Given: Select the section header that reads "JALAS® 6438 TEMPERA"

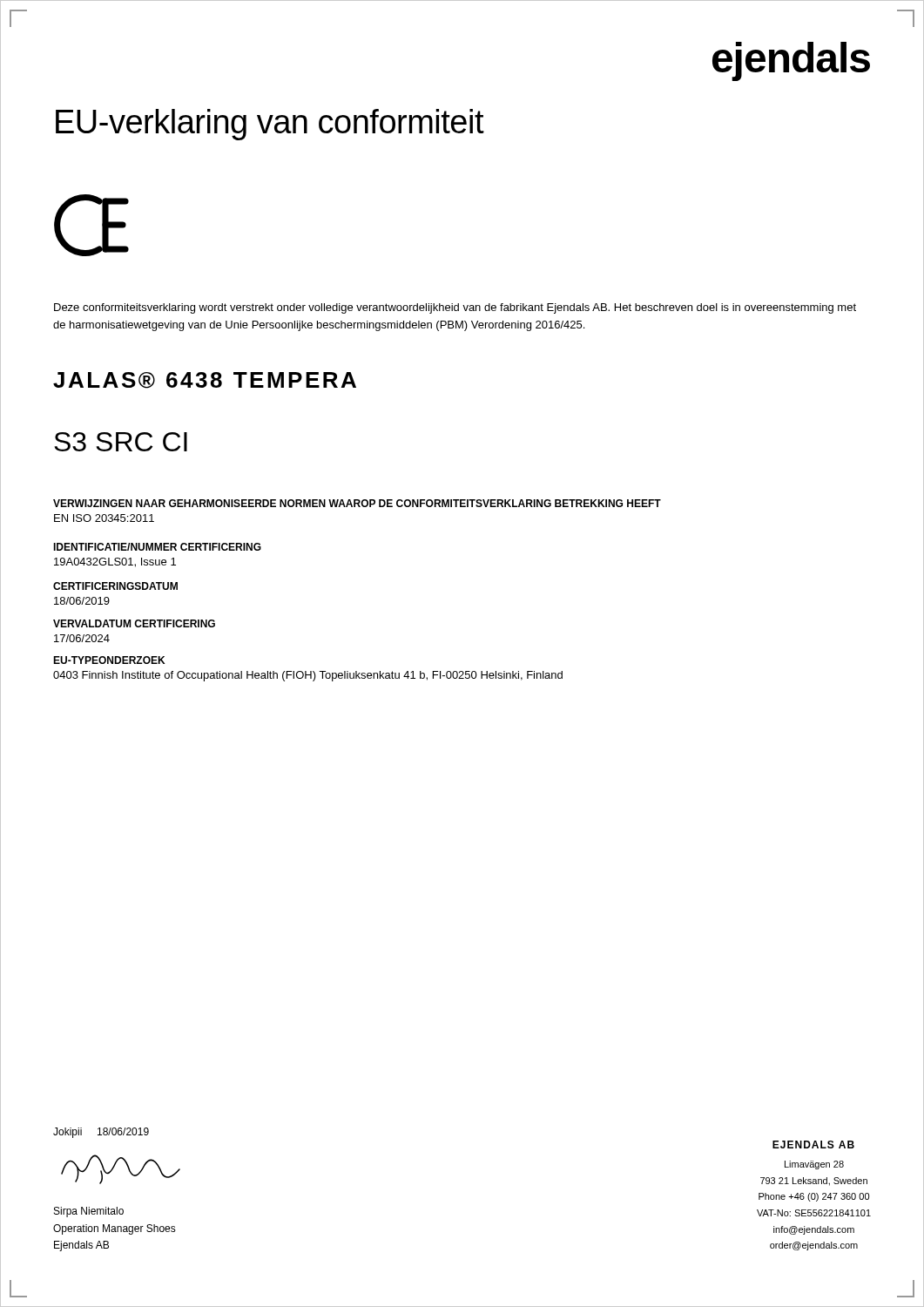Looking at the screenshot, I should (x=206, y=380).
